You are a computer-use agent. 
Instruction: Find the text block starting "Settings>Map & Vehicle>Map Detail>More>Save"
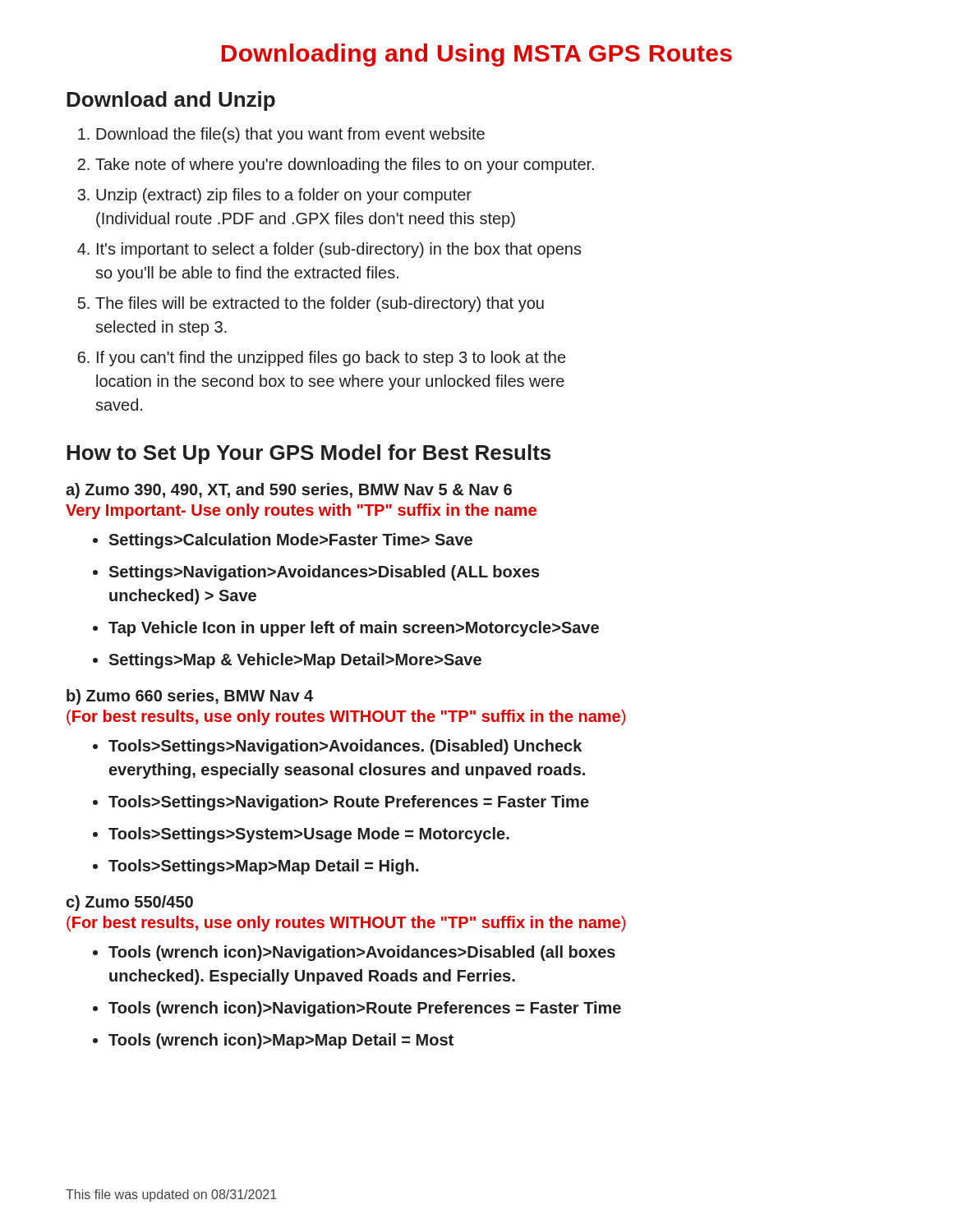[295, 660]
